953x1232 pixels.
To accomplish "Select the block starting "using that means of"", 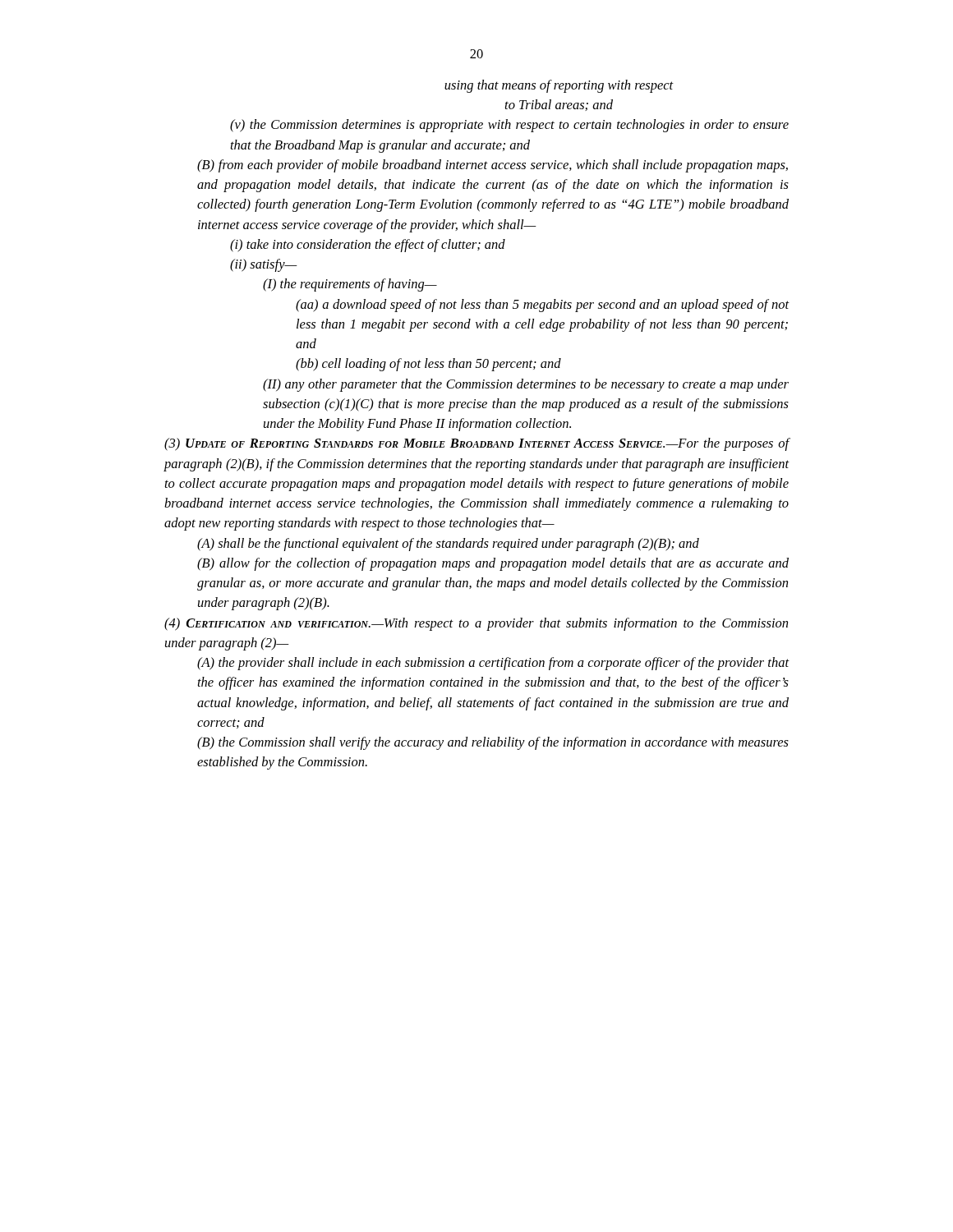I will click(x=476, y=422).
